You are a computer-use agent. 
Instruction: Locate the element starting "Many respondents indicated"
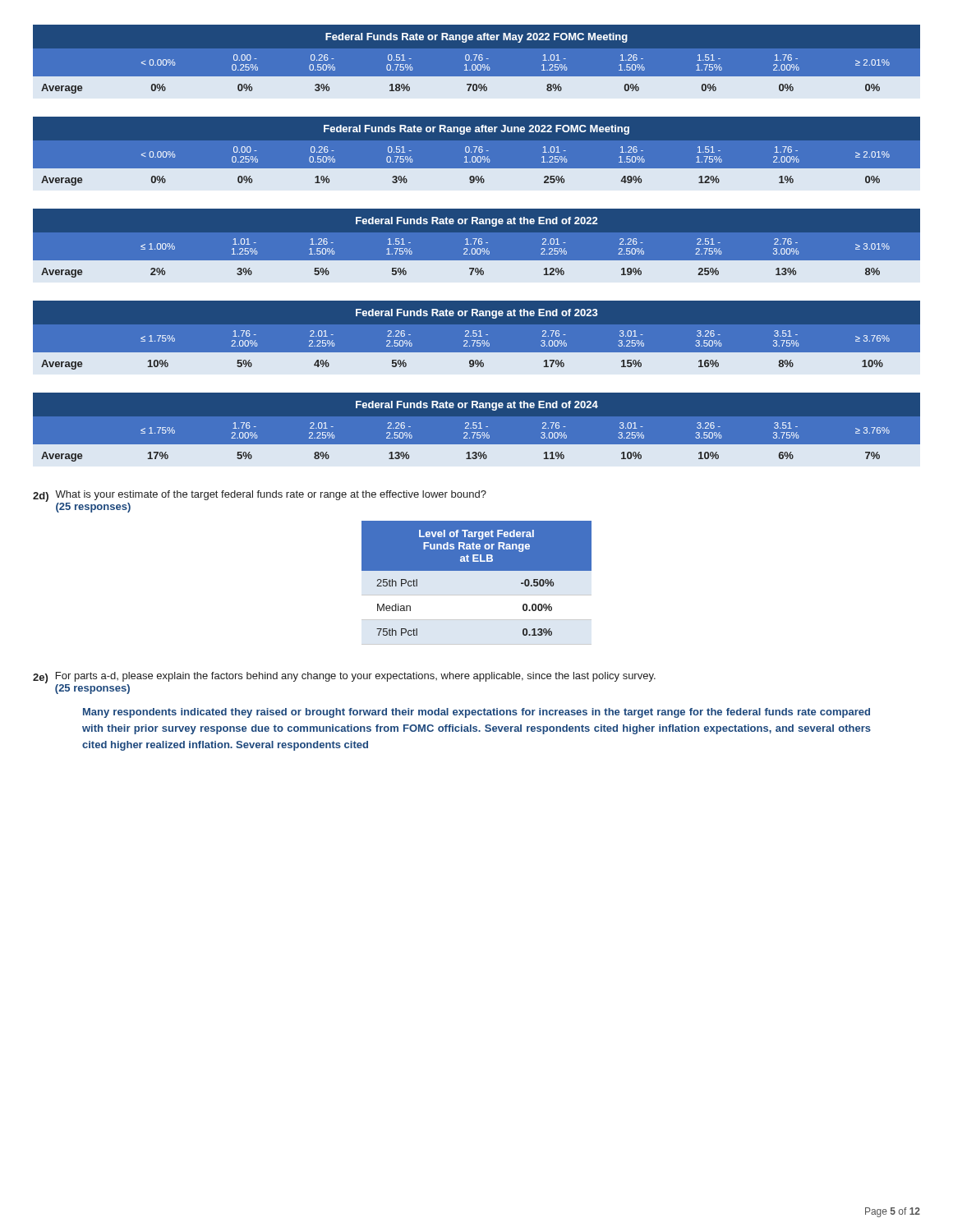click(x=476, y=728)
